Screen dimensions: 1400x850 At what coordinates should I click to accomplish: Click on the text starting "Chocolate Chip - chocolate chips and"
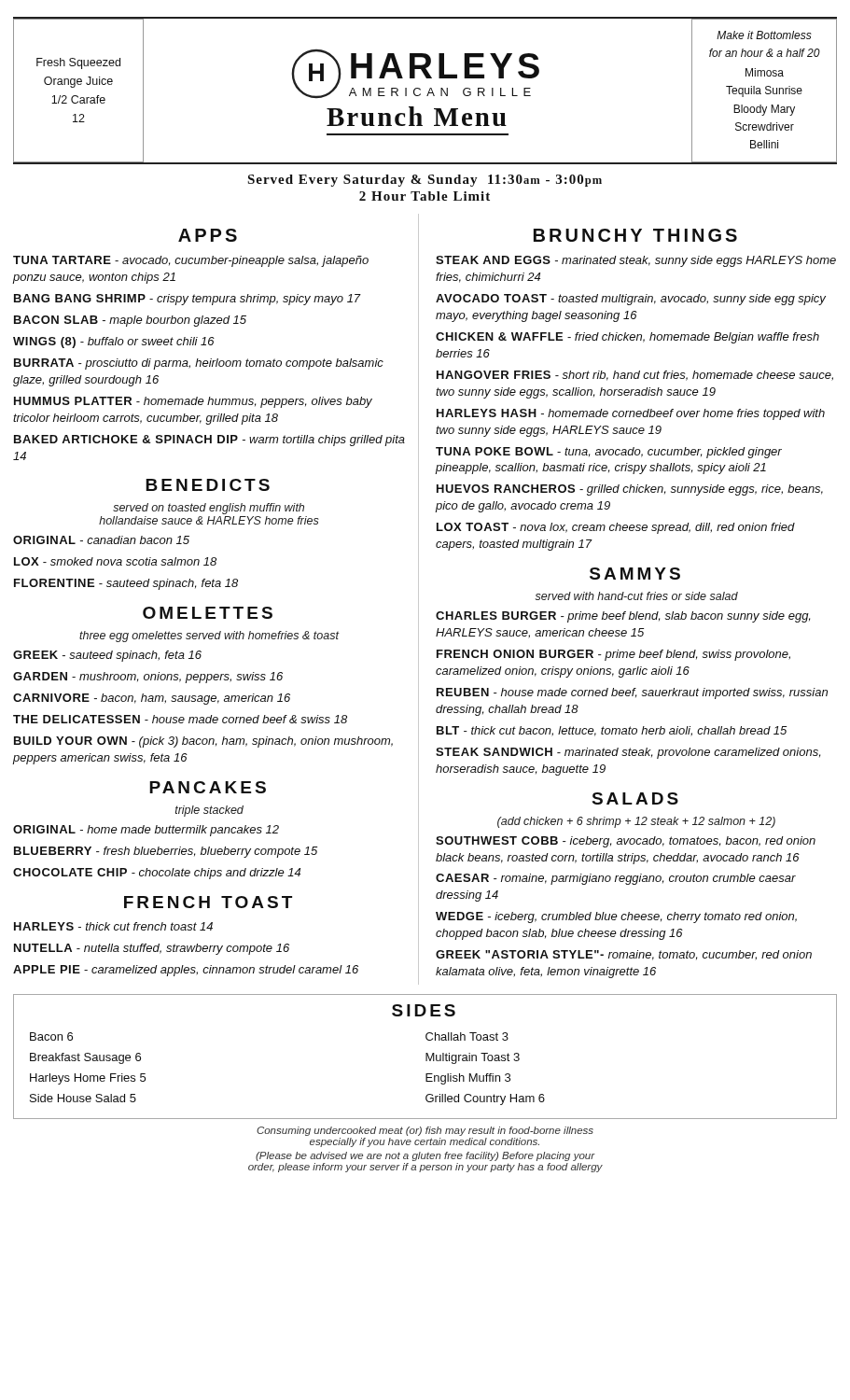point(157,872)
